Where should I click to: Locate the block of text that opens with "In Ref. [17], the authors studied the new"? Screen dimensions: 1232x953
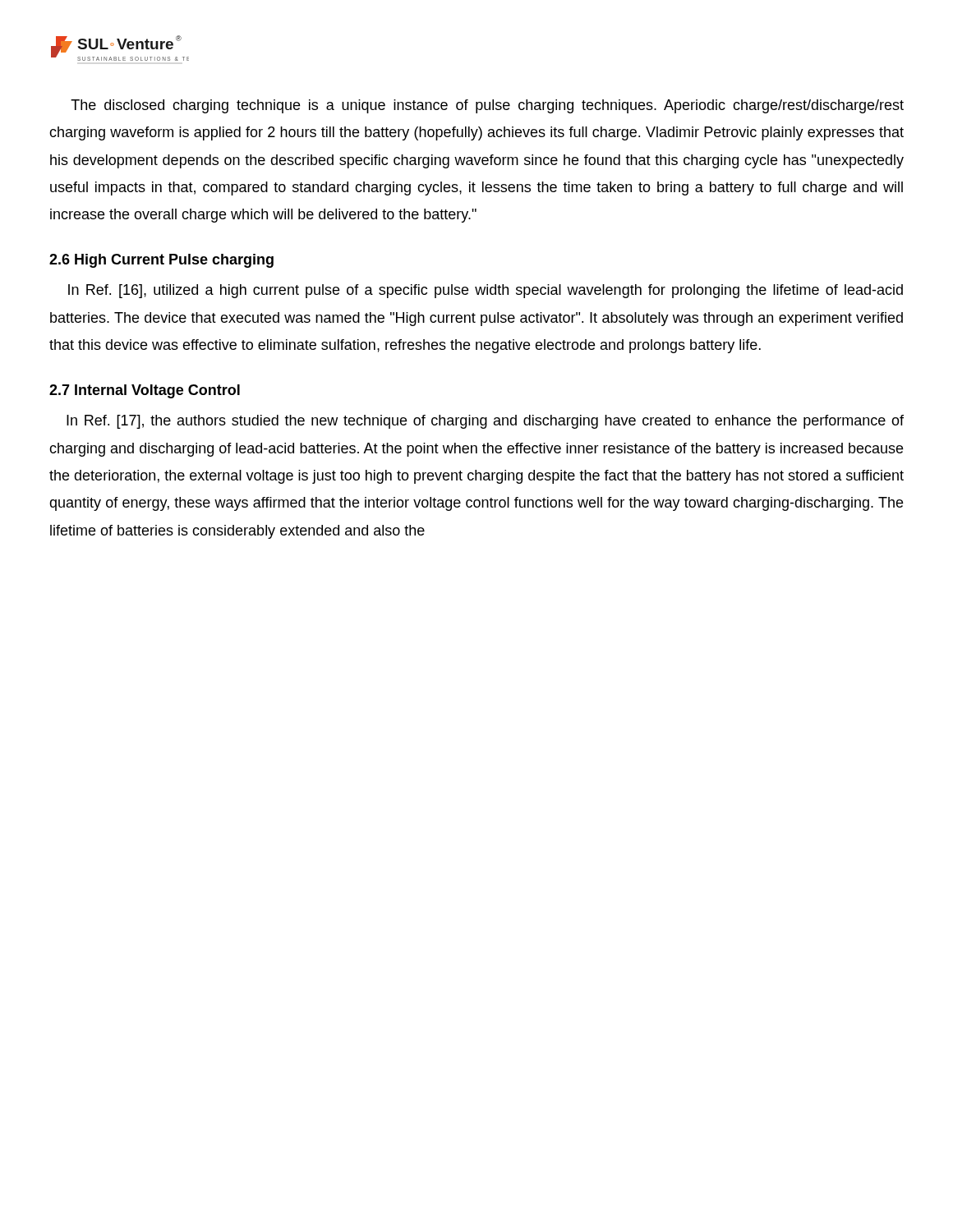click(476, 475)
